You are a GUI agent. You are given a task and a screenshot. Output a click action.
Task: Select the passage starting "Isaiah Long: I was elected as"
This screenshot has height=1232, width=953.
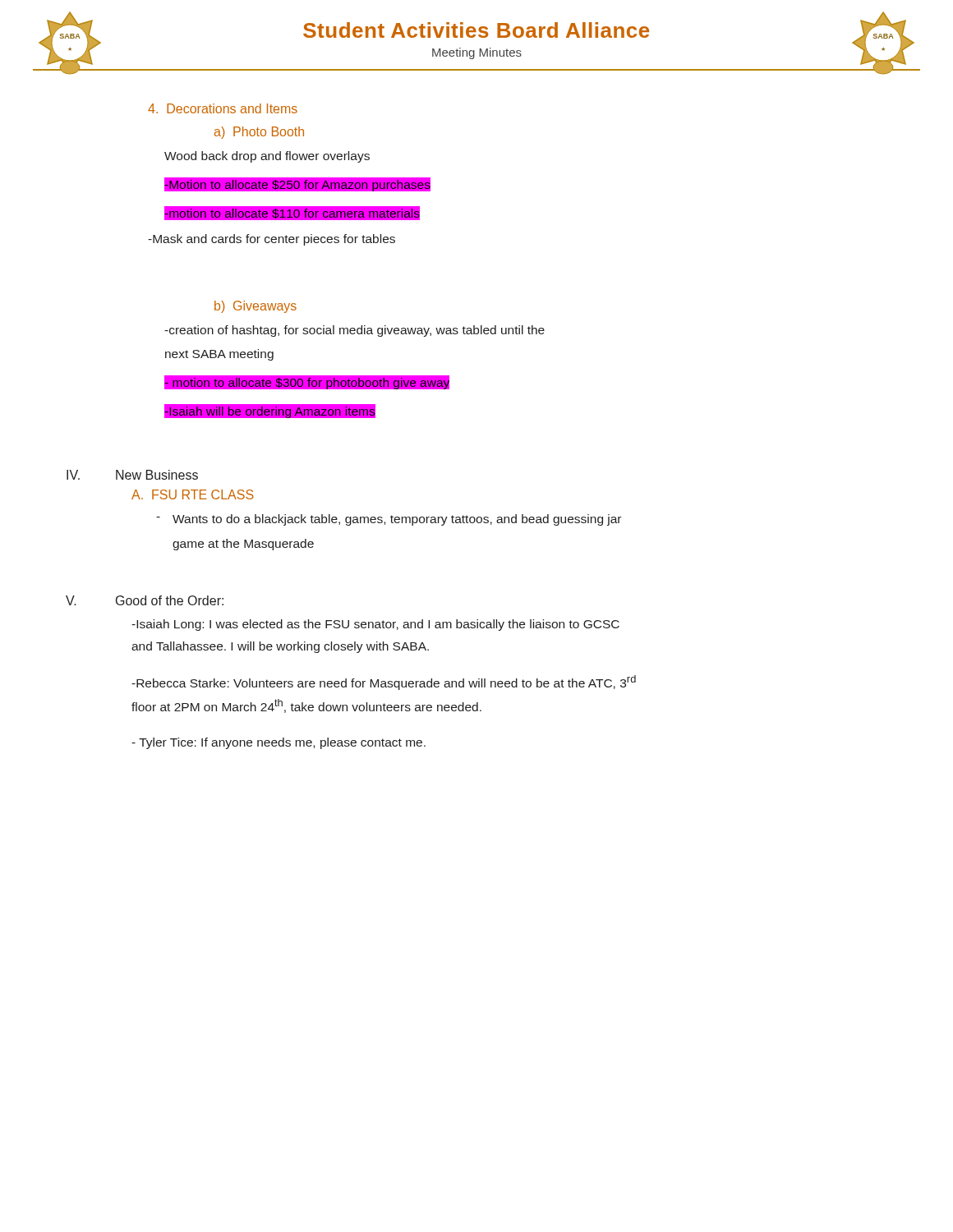point(376,624)
